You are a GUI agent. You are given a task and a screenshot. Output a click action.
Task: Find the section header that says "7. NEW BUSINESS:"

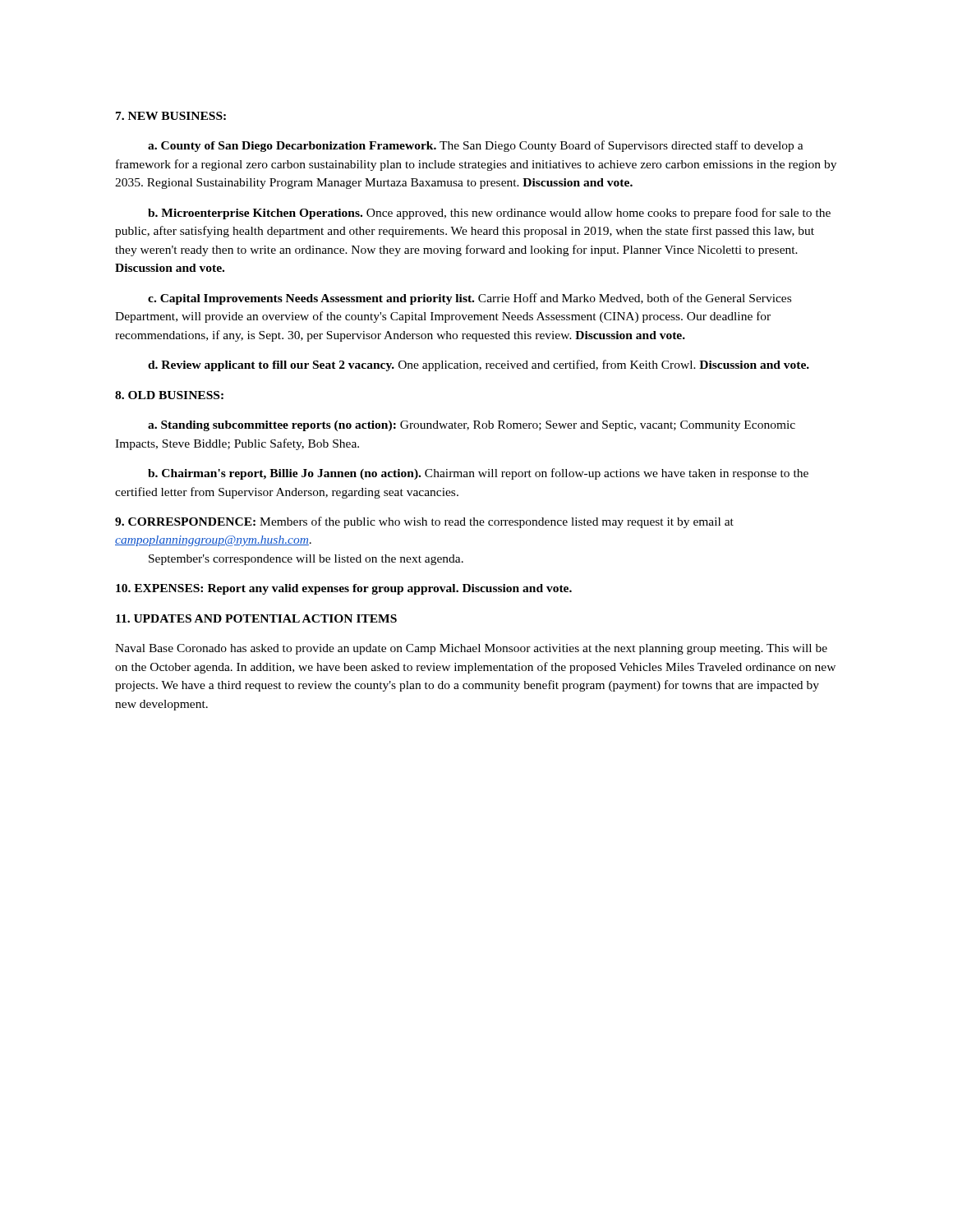(x=171, y=115)
